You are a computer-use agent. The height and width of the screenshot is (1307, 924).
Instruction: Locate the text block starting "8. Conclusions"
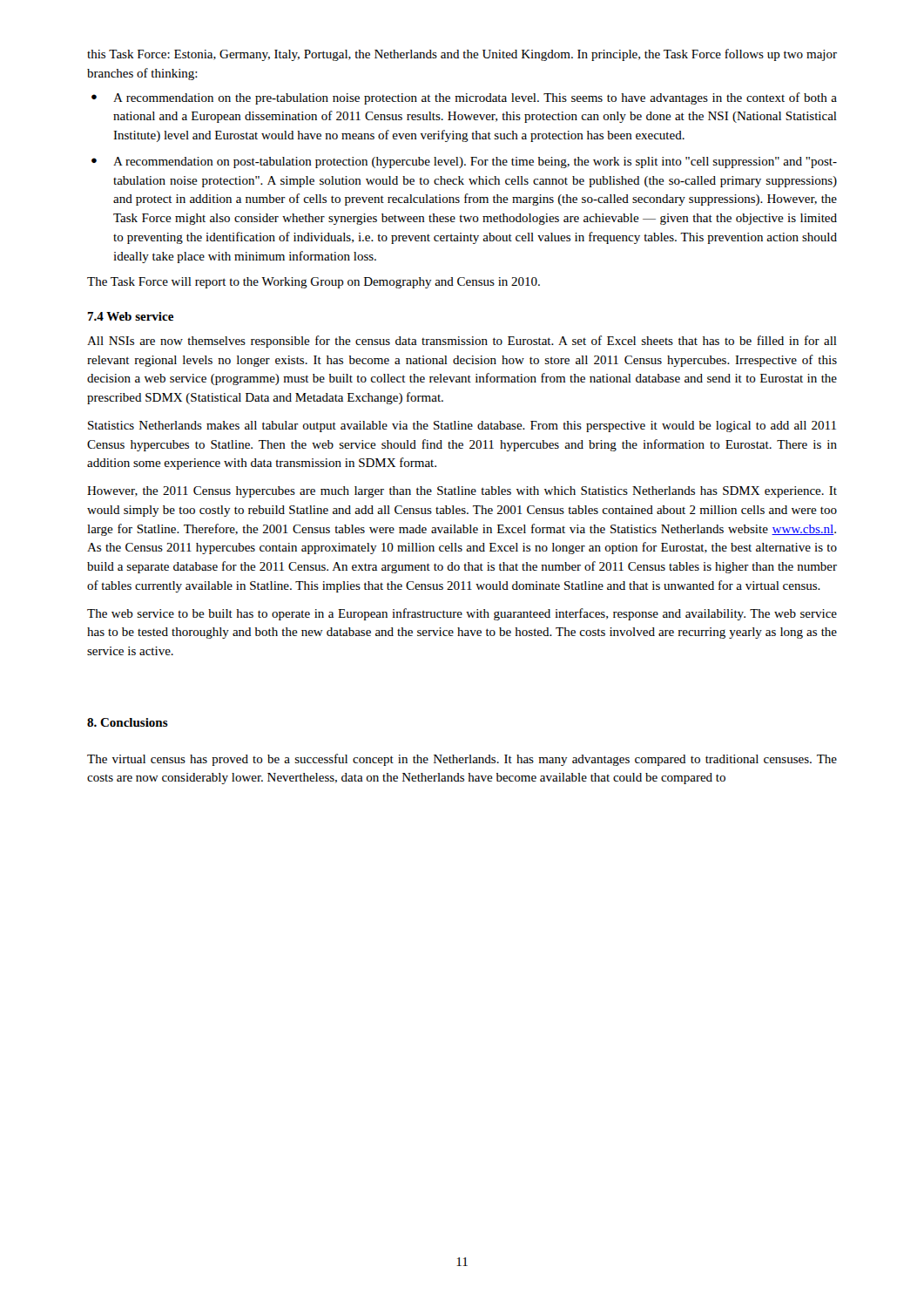127,722
